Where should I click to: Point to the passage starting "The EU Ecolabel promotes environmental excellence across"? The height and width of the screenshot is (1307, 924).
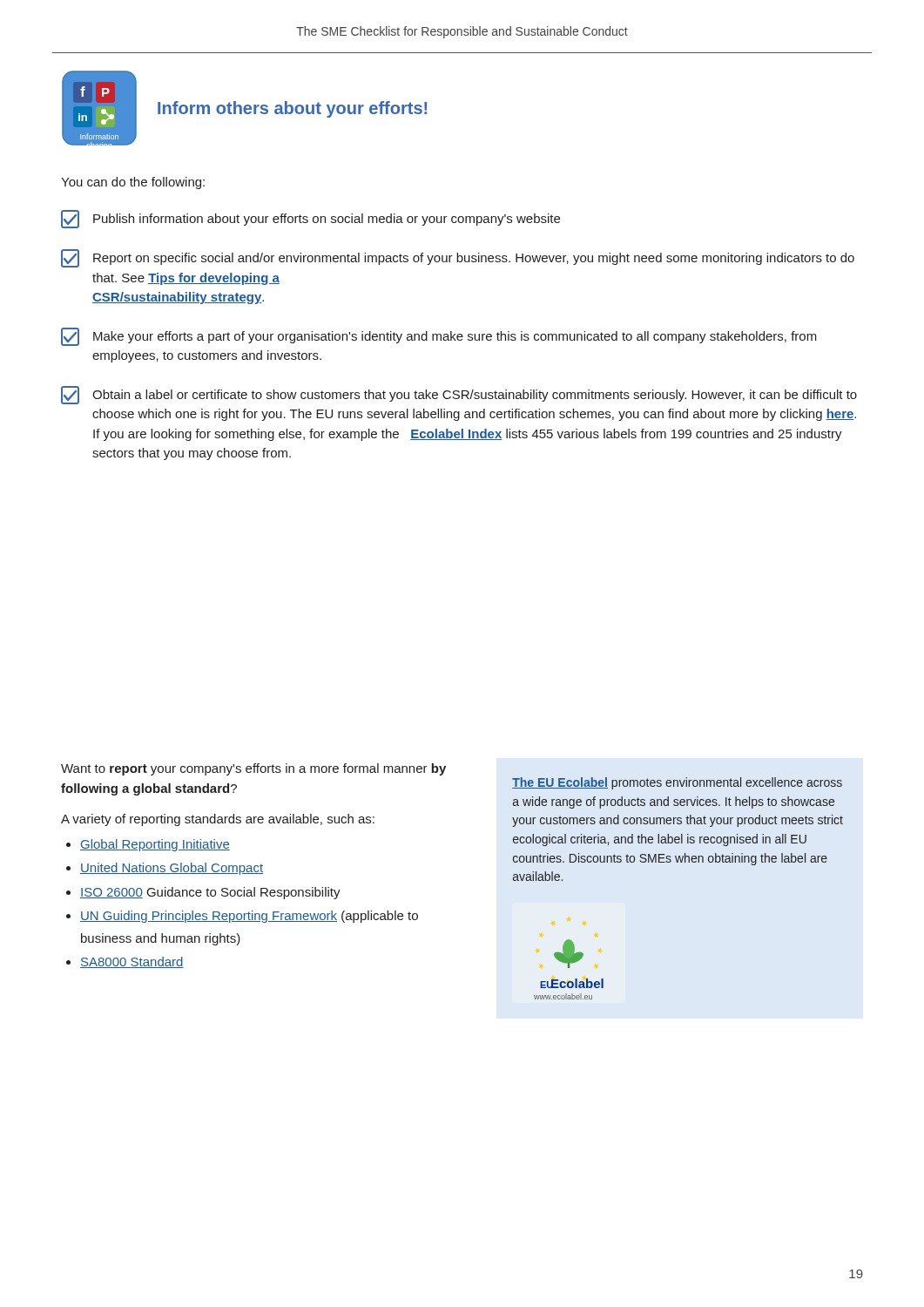tap(678, 830)
